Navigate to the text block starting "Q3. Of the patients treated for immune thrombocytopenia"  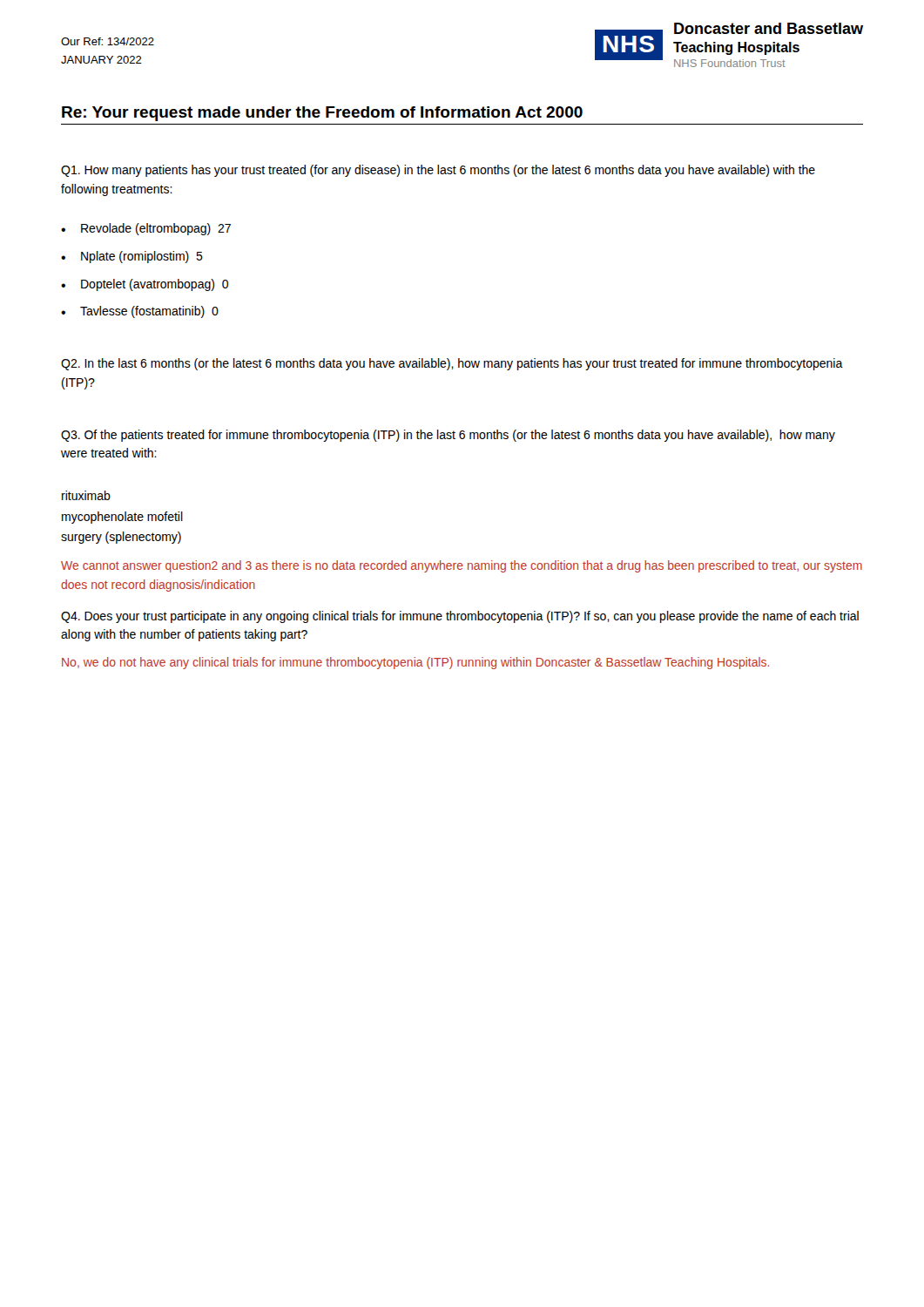coord(448,444)
